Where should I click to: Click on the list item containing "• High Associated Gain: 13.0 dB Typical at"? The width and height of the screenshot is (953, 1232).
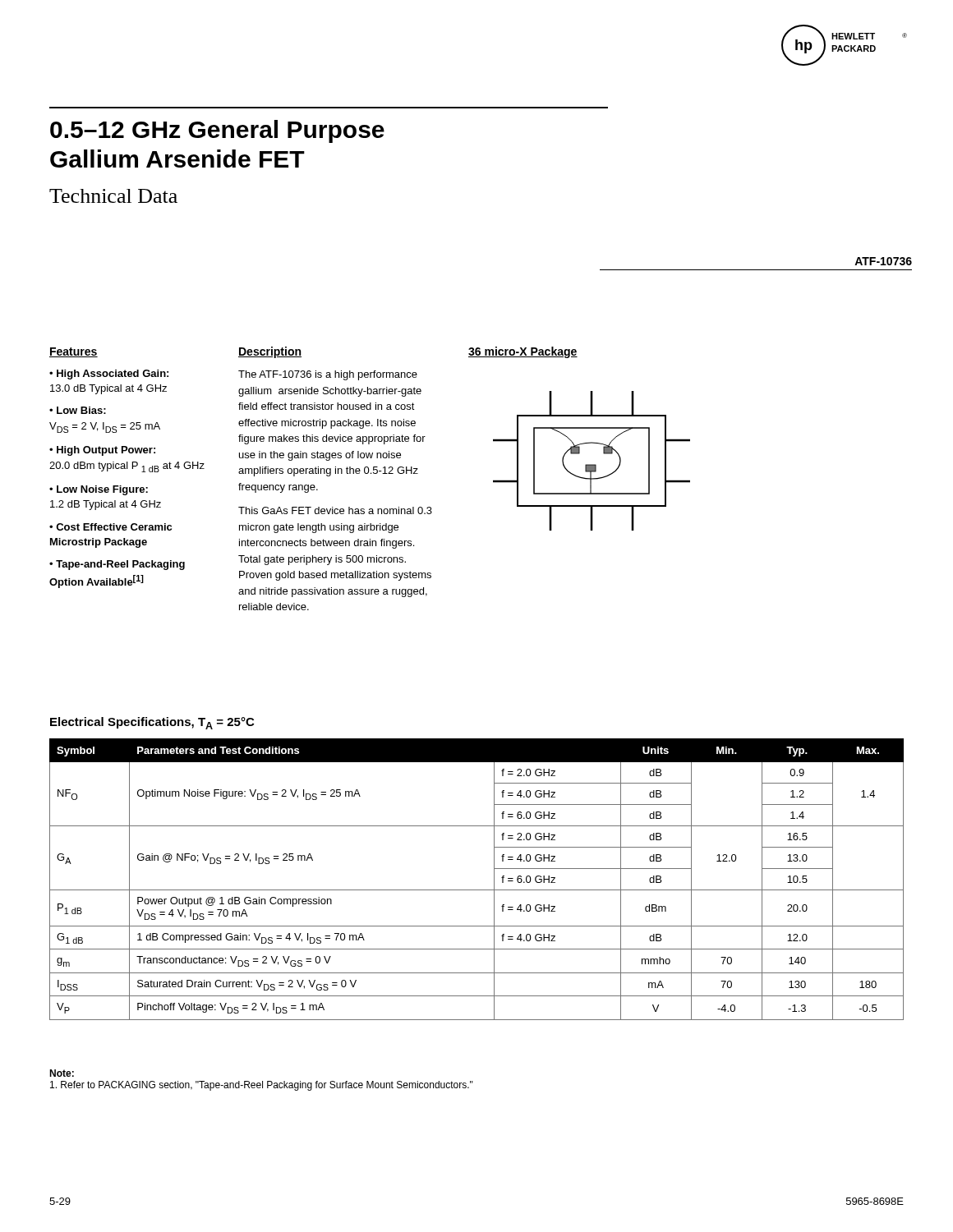coord(109,381)
